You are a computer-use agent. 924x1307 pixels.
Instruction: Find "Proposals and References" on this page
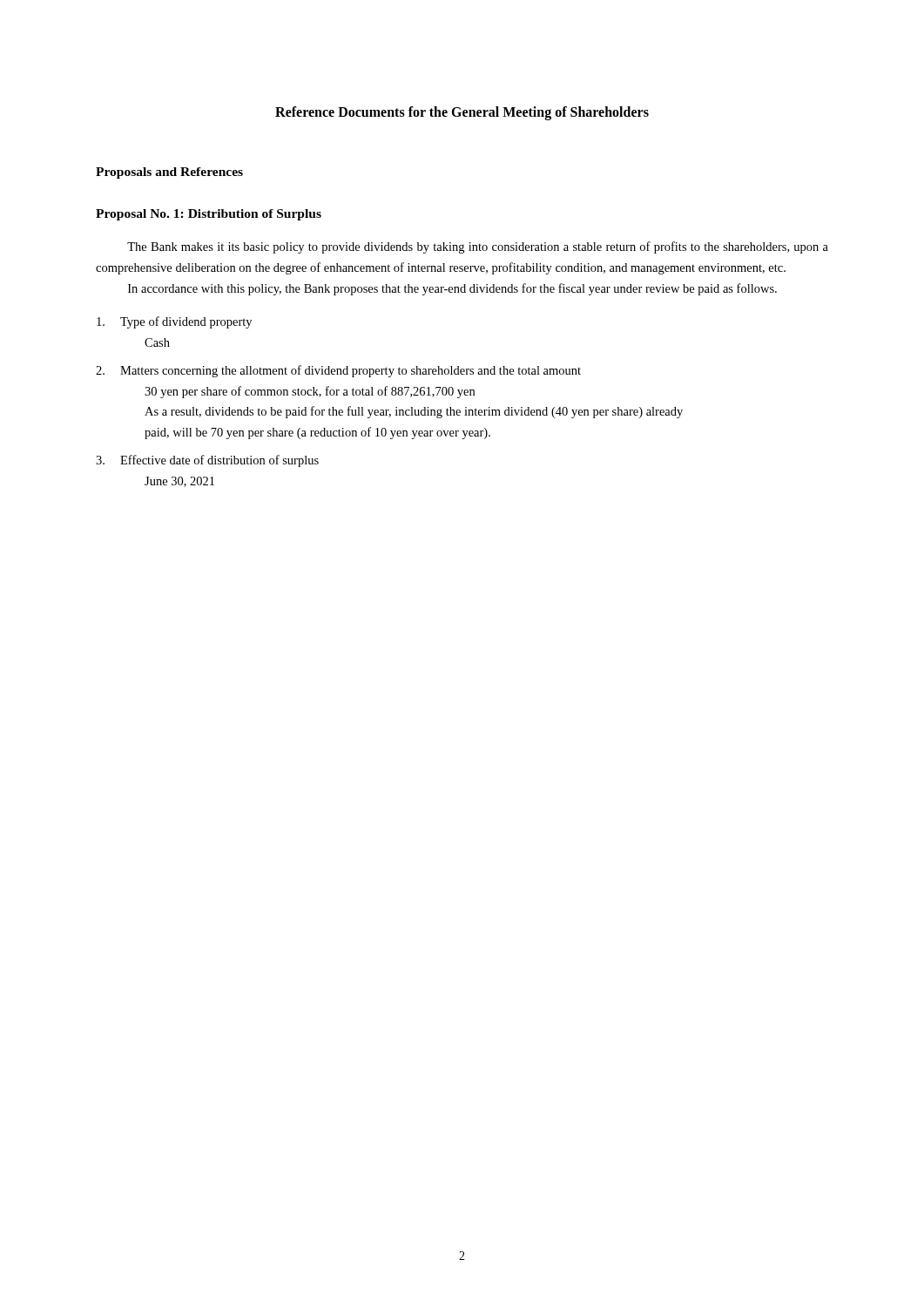coord(169,171)
